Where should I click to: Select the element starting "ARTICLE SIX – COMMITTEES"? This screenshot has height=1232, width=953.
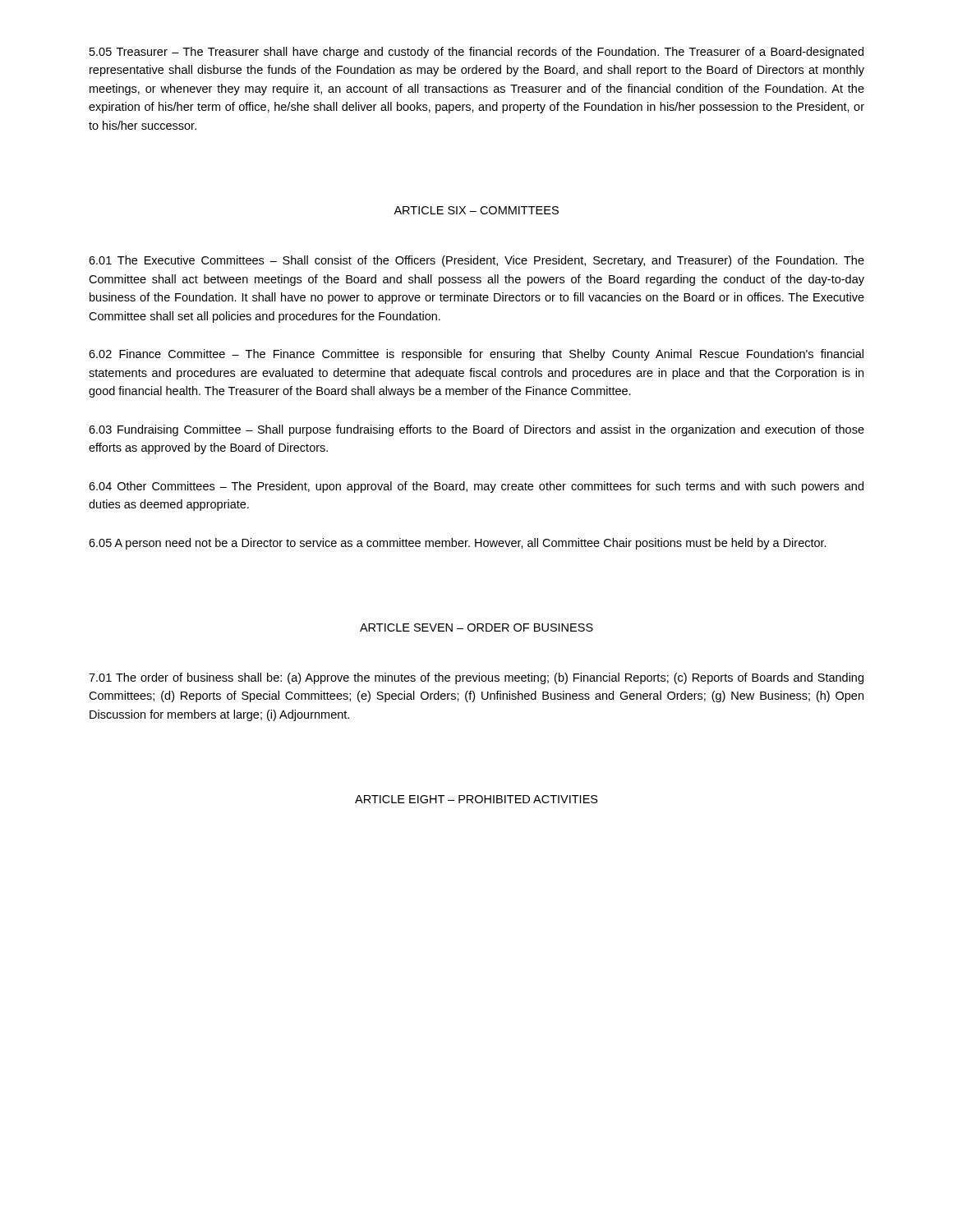[476, 211]
